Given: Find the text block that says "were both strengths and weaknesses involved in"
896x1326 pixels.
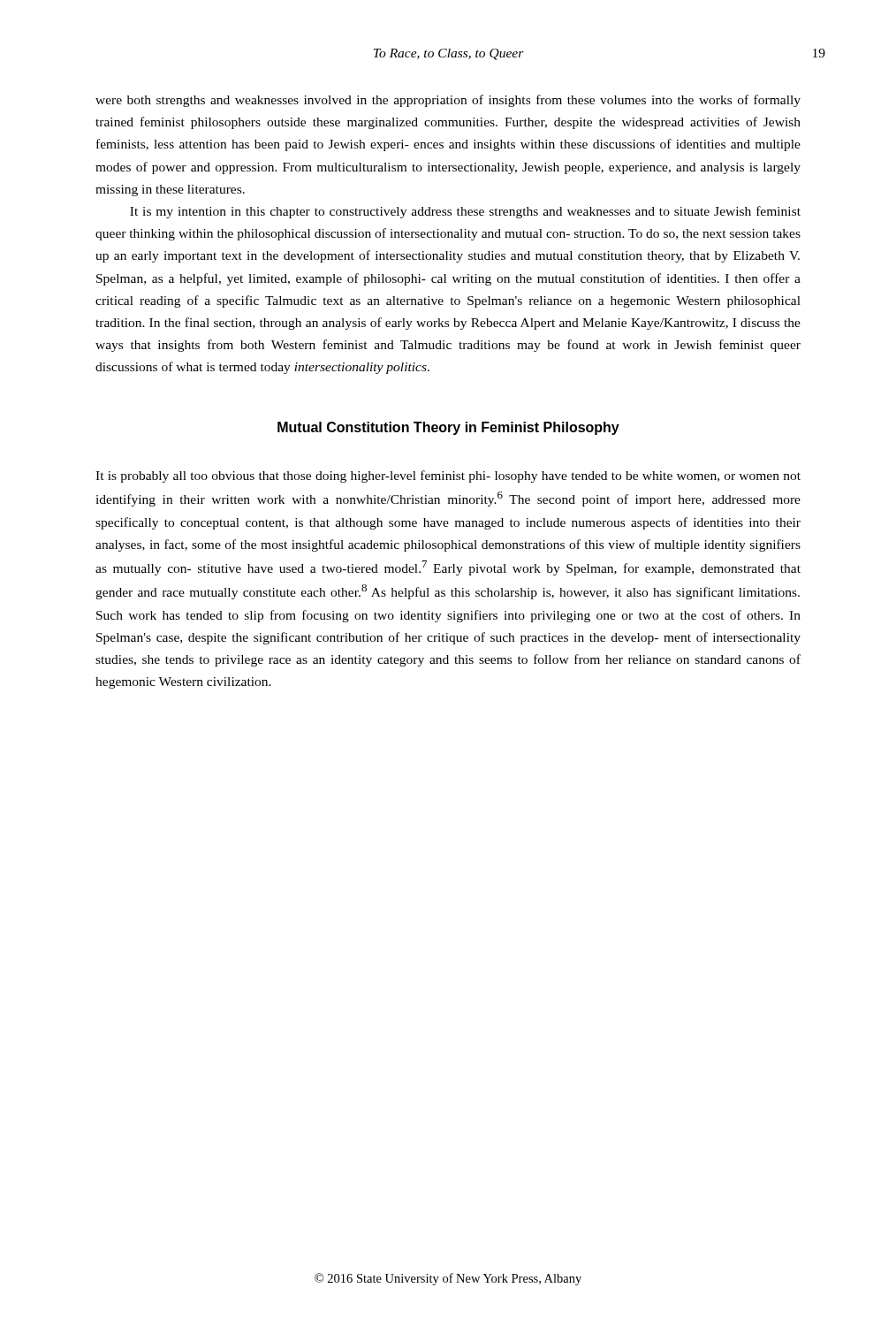Looking at the screenshot, I should tap(448, 144).
